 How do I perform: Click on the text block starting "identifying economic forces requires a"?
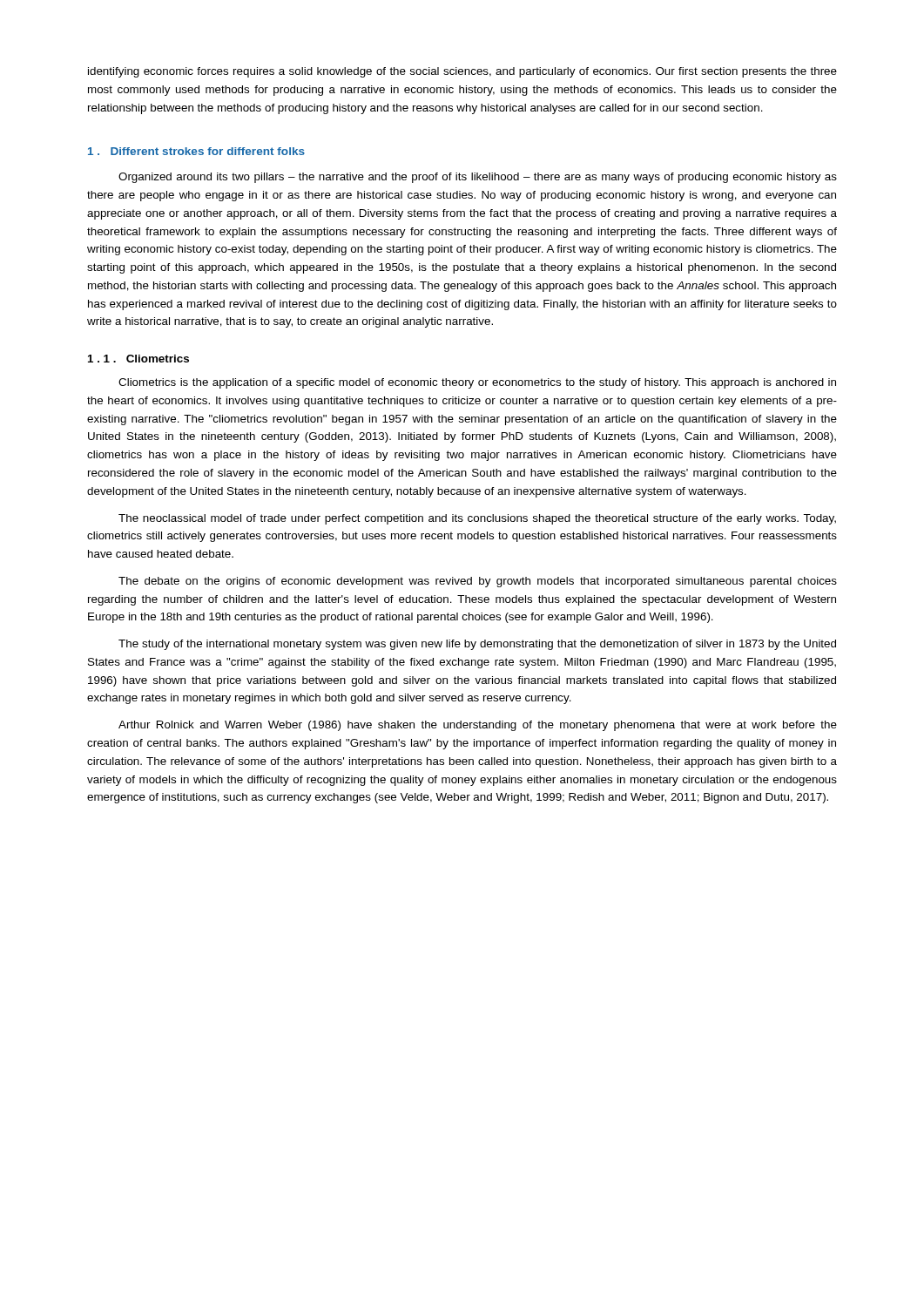[x=462, y=90]
